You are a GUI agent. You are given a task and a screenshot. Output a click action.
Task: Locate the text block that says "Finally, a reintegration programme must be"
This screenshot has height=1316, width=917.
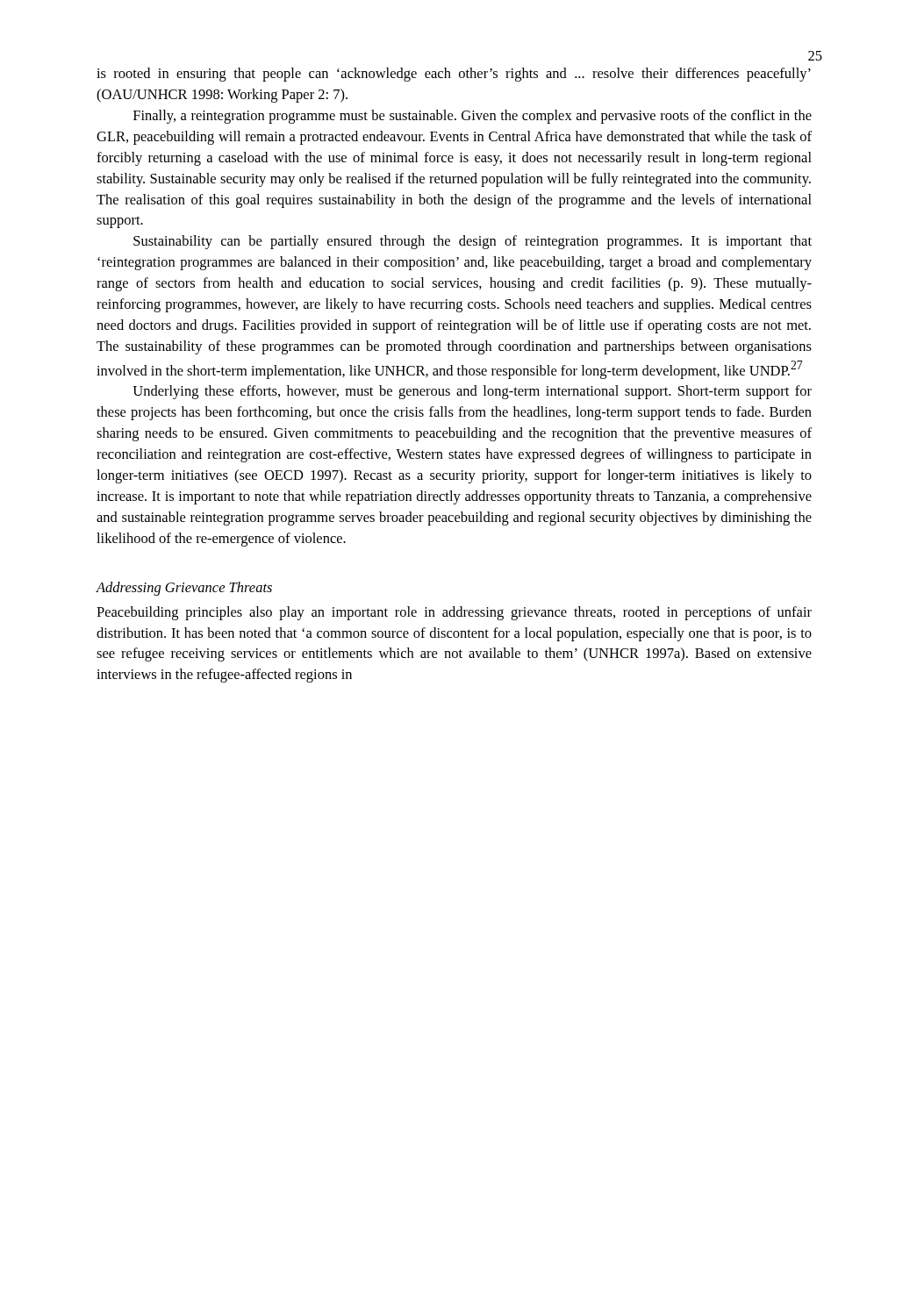pyautogui.click(x=454, y=168)
